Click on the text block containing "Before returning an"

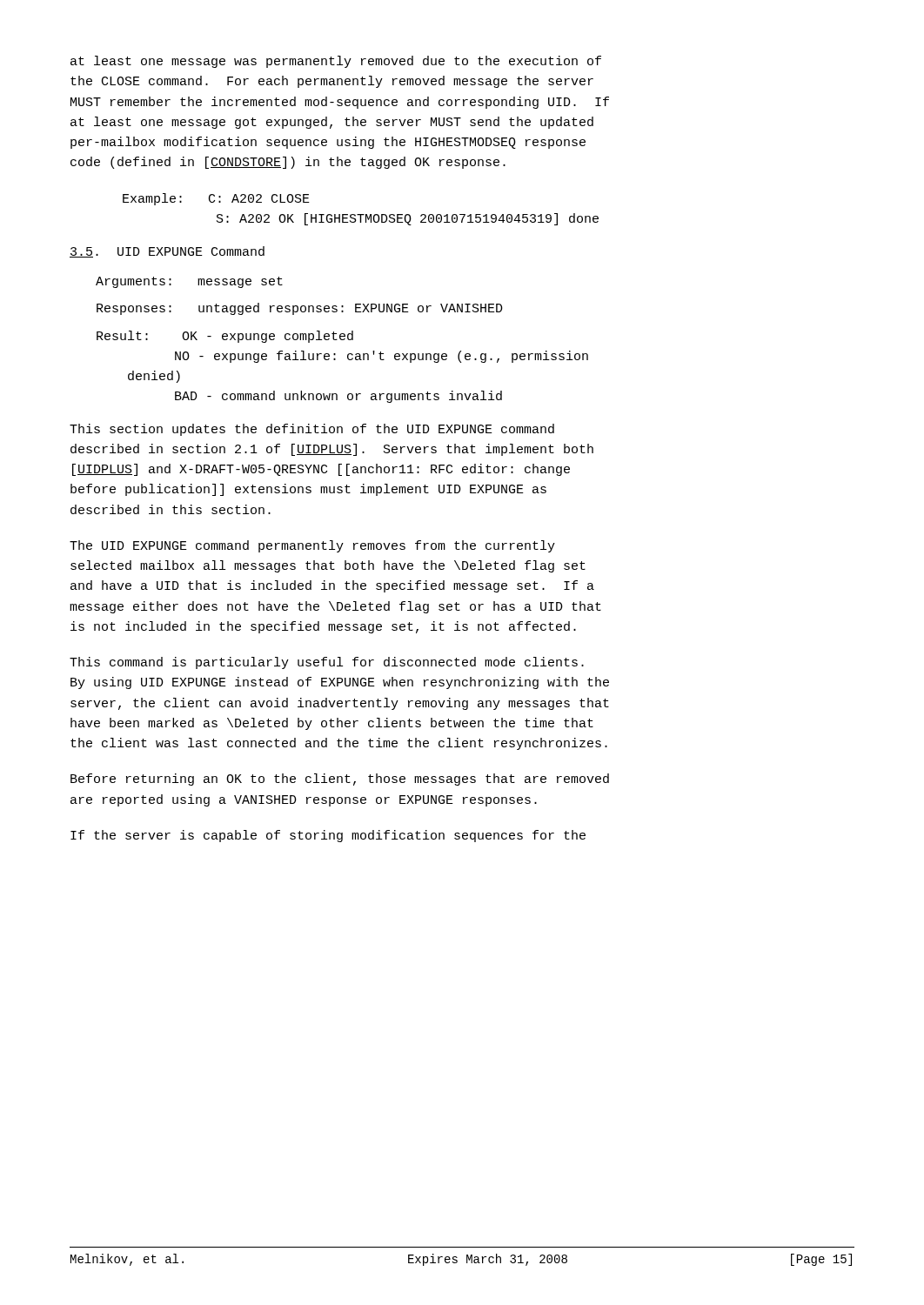tap(340, 790)
